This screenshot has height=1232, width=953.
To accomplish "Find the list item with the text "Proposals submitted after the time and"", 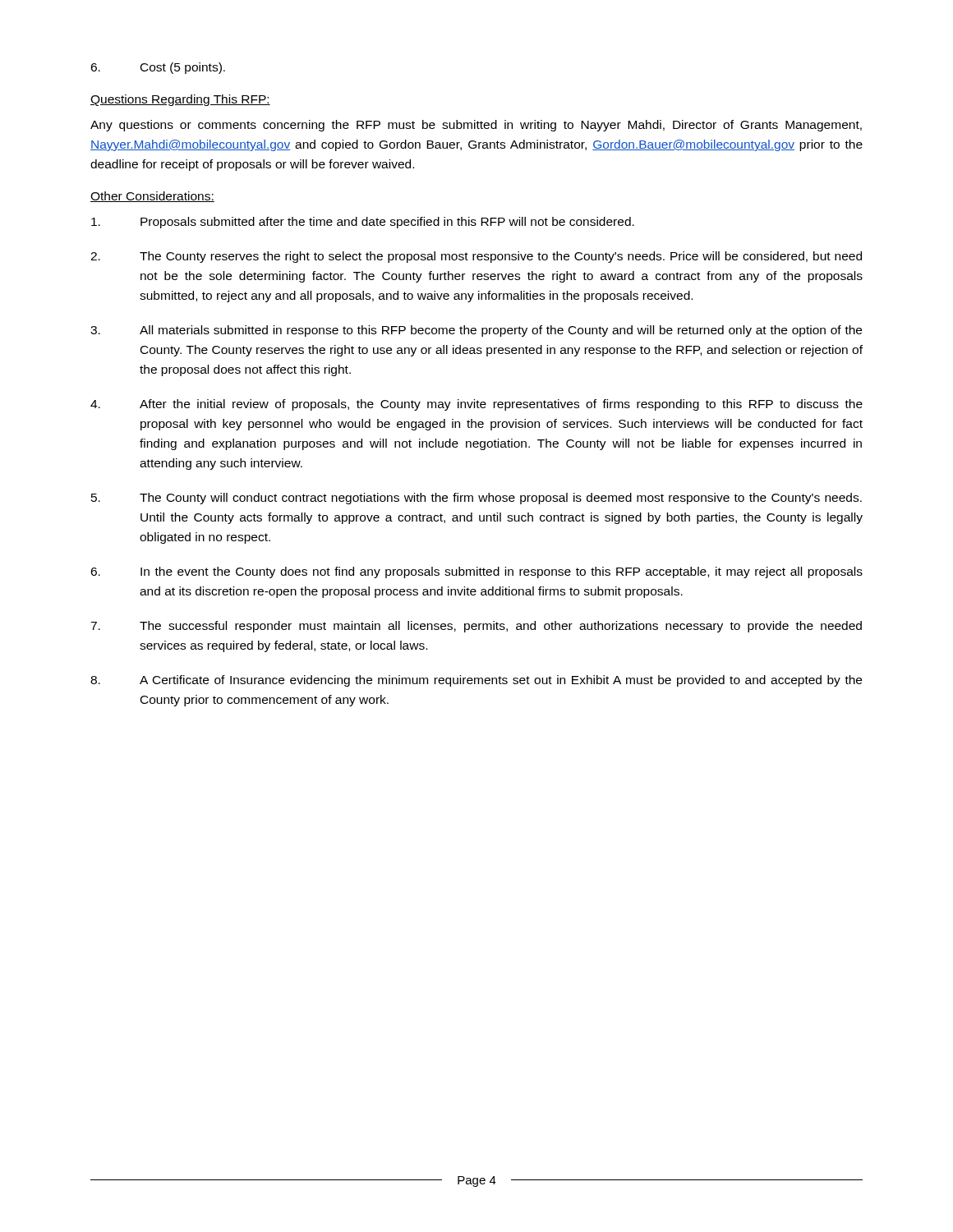I will [476, 222].
